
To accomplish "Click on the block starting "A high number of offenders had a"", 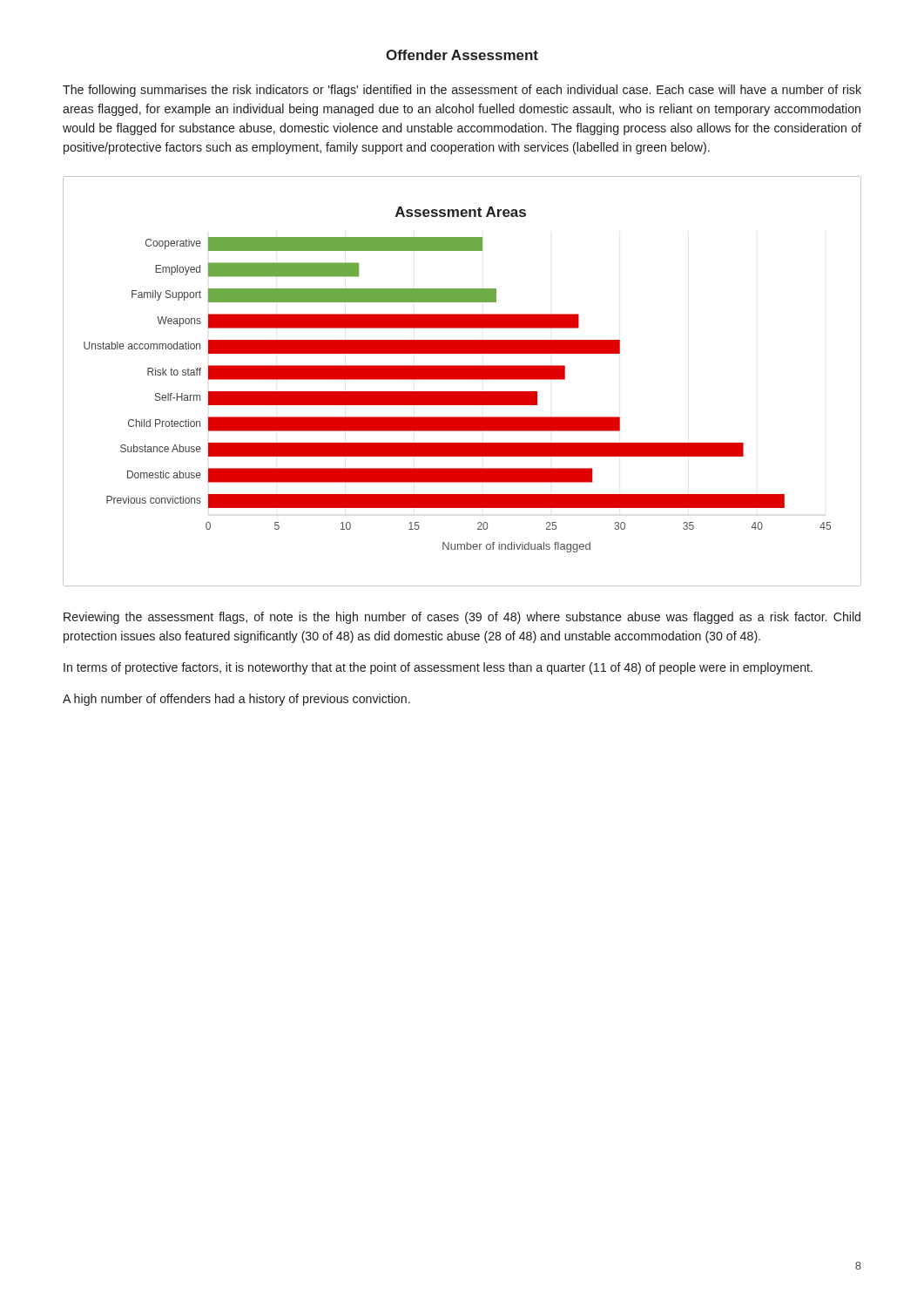I will tap(237, 699).
